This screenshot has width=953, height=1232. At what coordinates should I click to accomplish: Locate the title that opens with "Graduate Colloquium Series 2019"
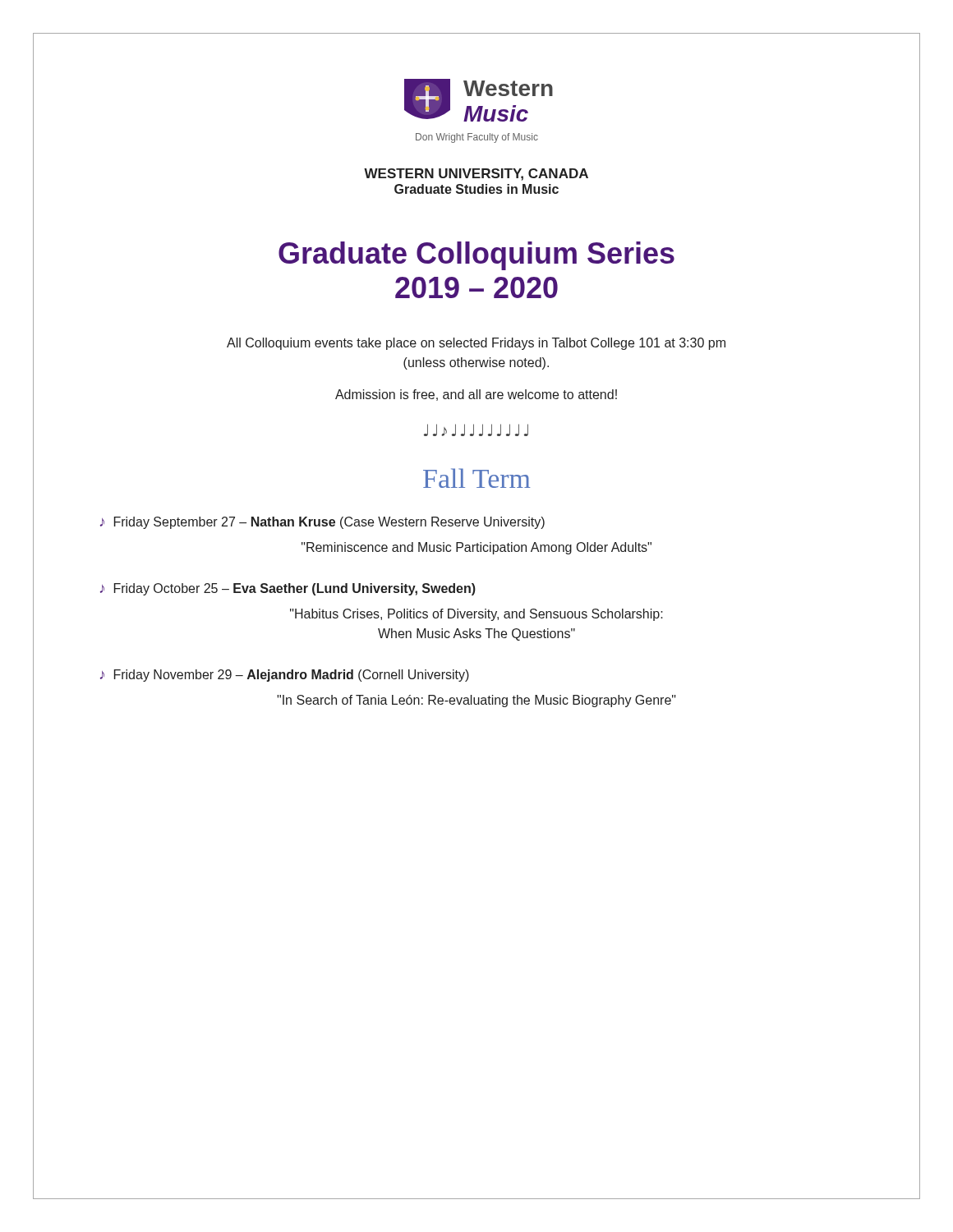(476, 271)
